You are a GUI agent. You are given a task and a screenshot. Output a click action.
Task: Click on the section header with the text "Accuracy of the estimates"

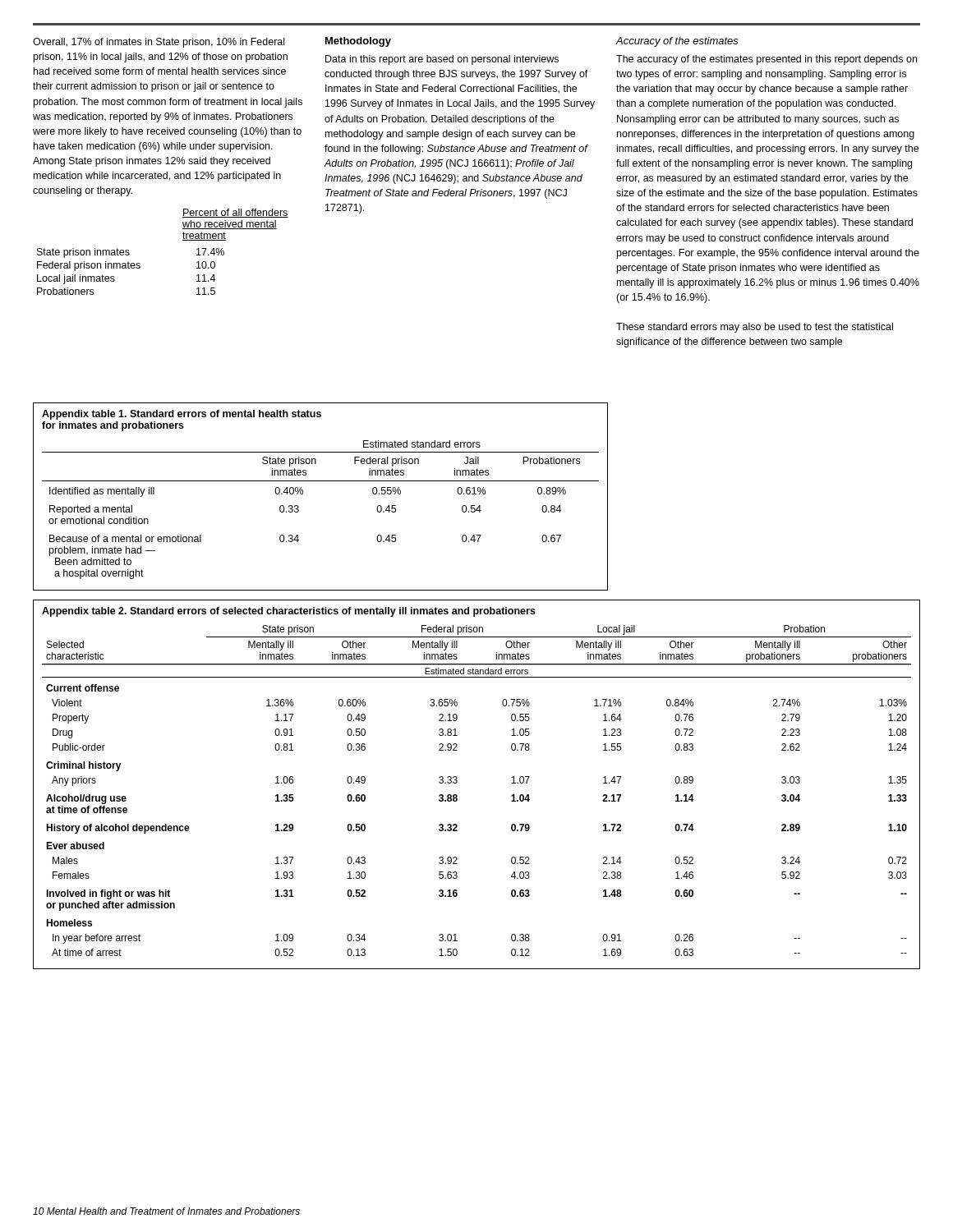coord(677,41)
